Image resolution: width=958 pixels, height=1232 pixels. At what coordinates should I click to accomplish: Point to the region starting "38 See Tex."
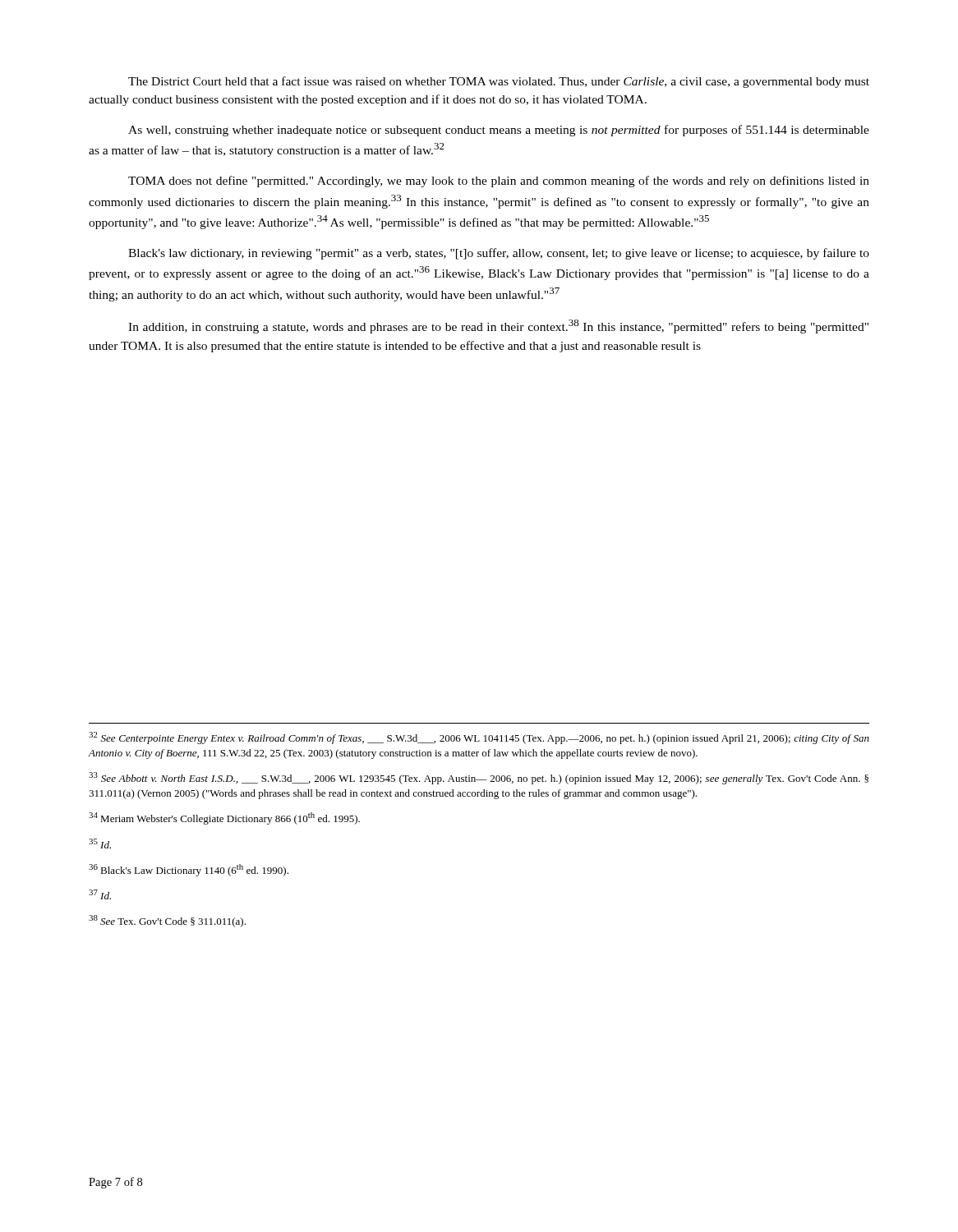coord(167,921)
